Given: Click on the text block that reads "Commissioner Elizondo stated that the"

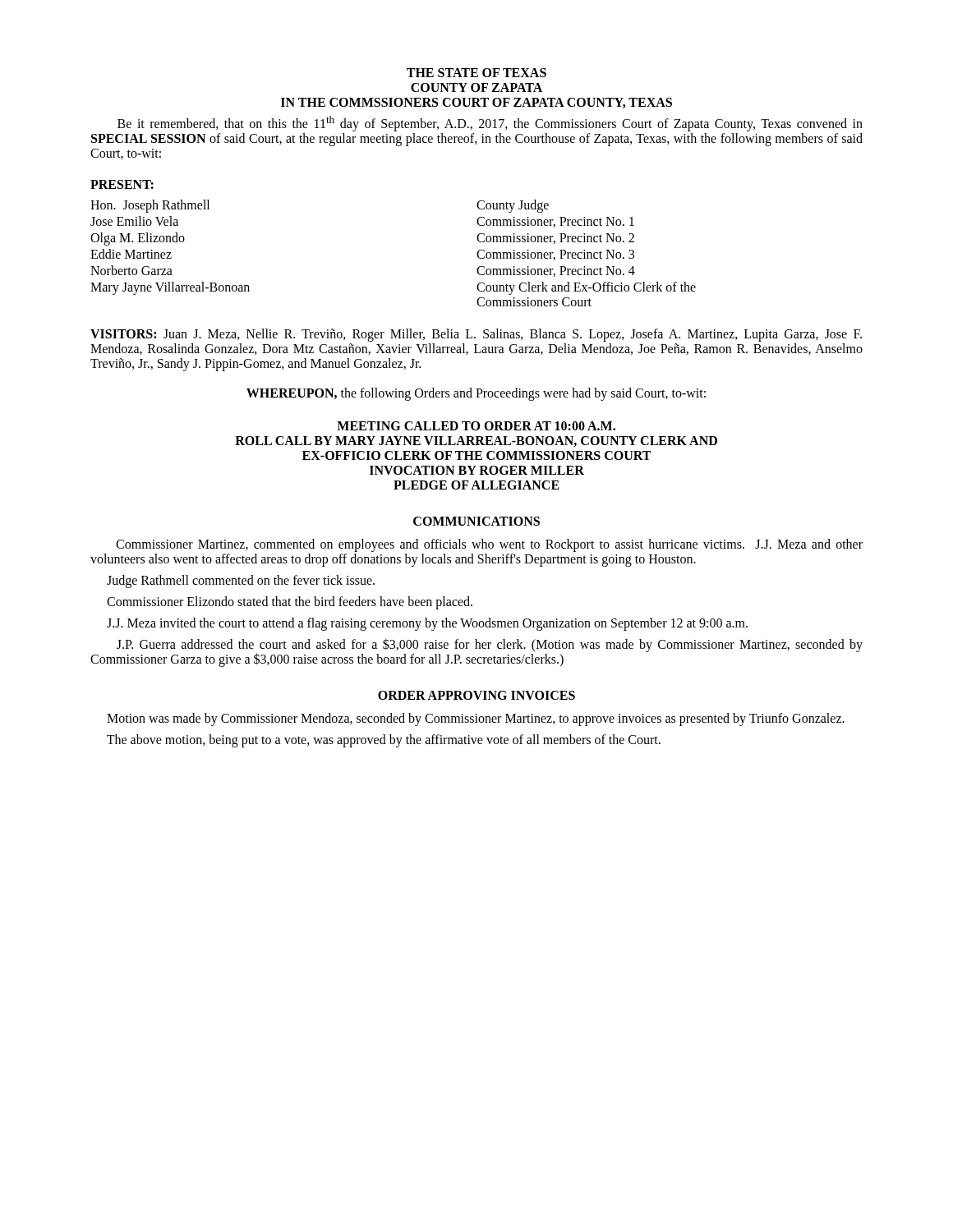Looking at the screenshot, I should [x=282, y=602].
